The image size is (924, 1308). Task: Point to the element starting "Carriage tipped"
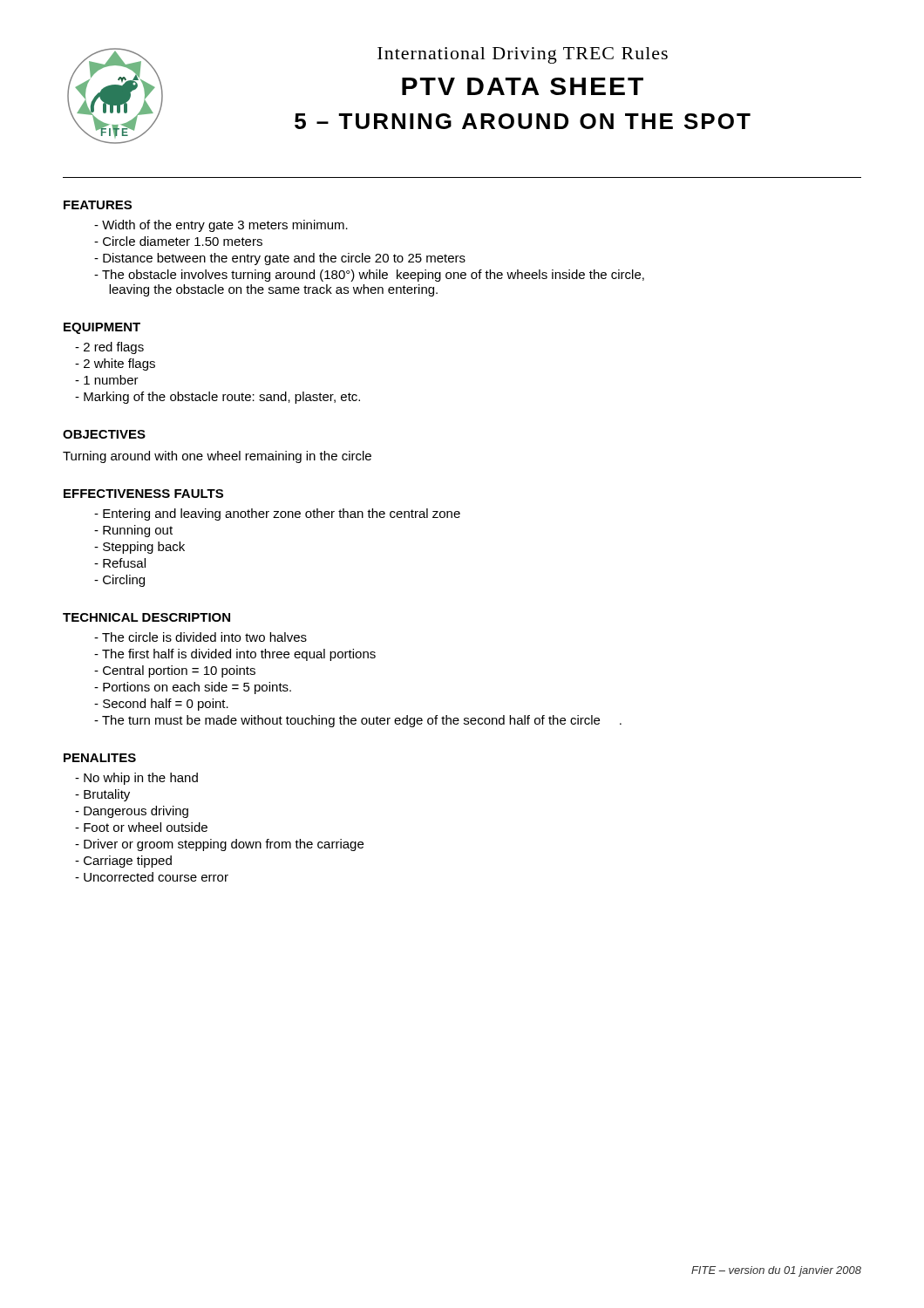pos(124,860)
